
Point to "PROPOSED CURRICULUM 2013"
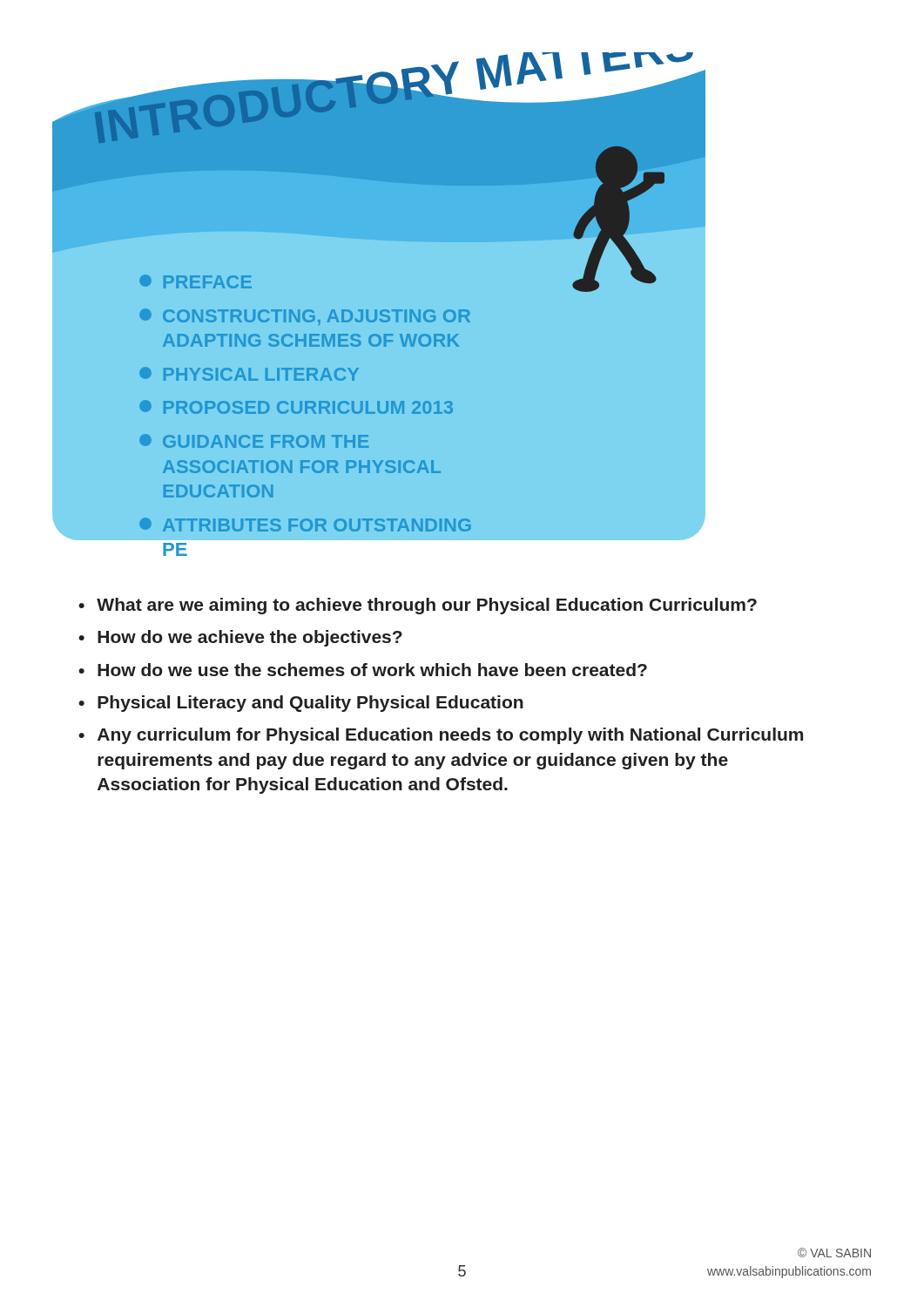coord(297,408)
